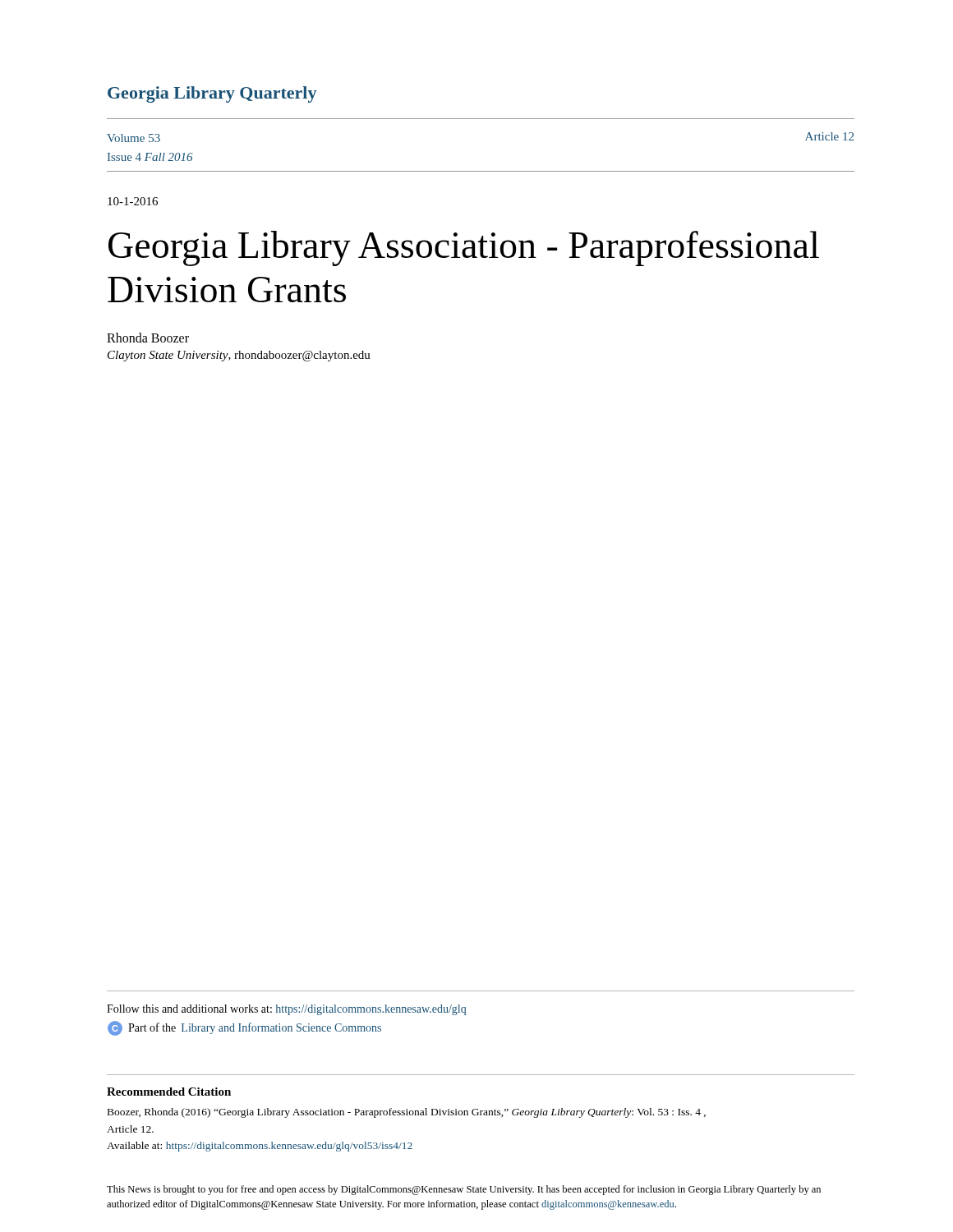Point to "Recommended Citation"

coord(169,1092)
